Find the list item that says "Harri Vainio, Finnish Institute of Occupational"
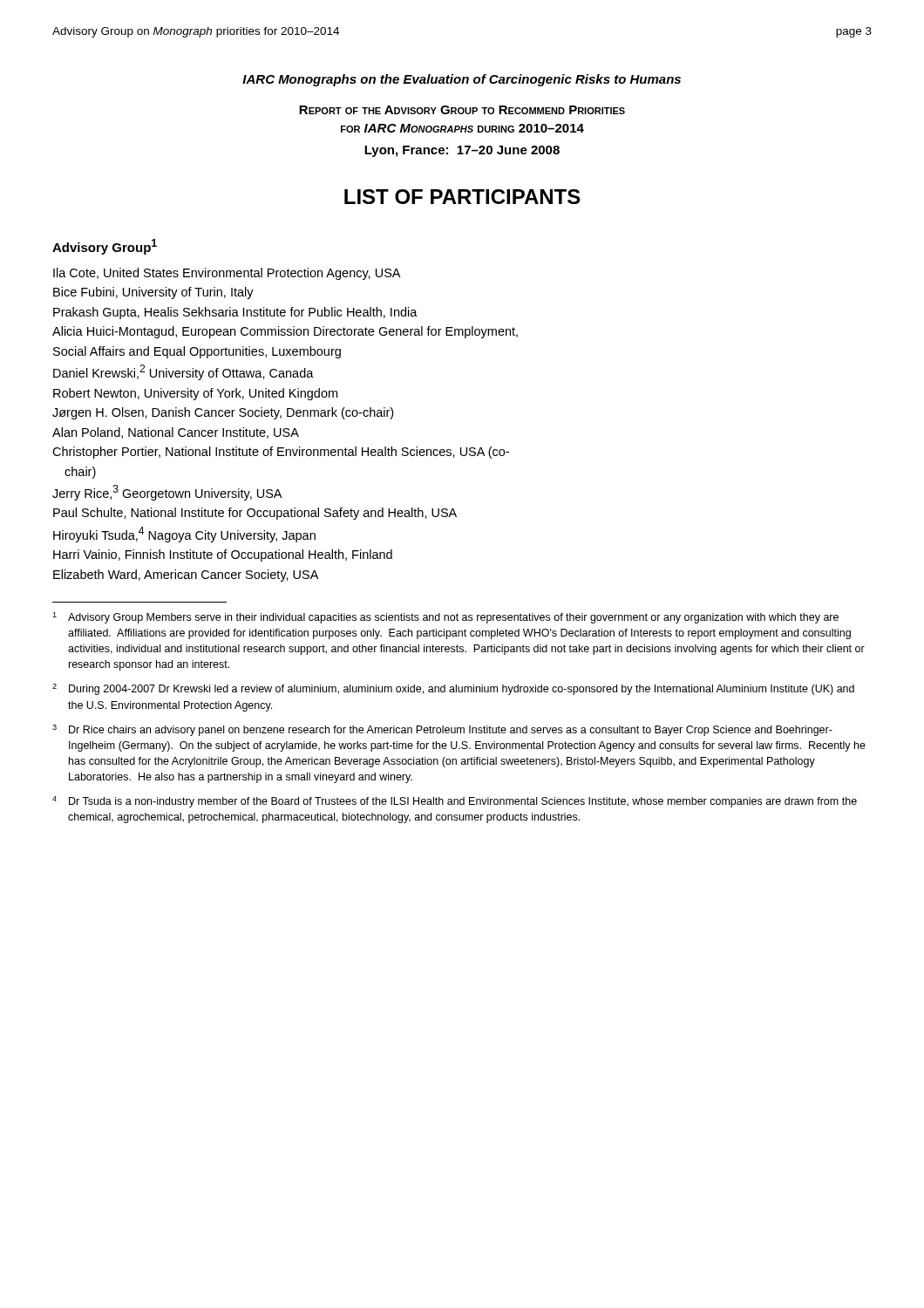924x1308 pixels. pyautogui.click(x=223, y=555)
